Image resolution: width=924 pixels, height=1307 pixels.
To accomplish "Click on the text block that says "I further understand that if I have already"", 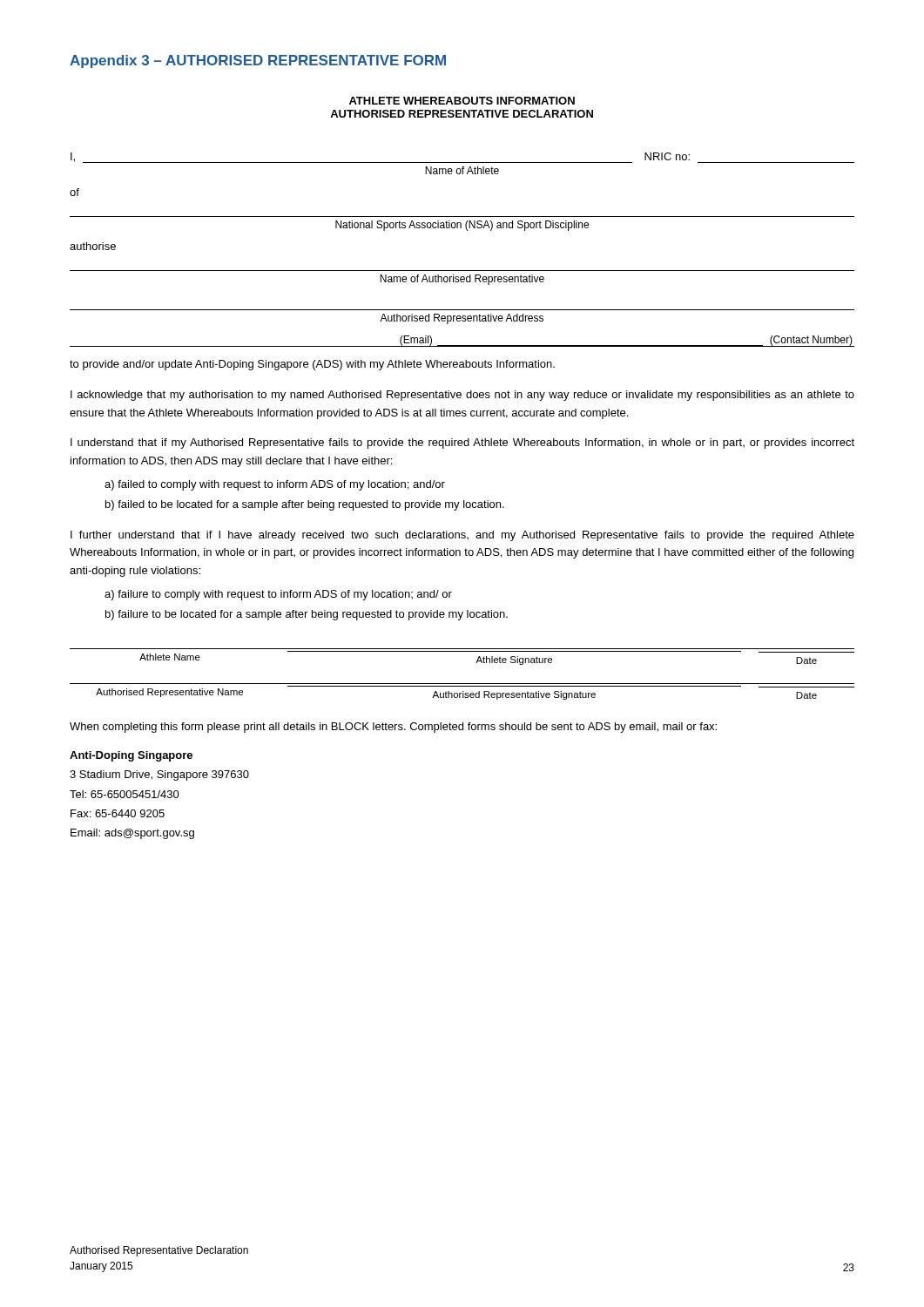I will point(462,552).
